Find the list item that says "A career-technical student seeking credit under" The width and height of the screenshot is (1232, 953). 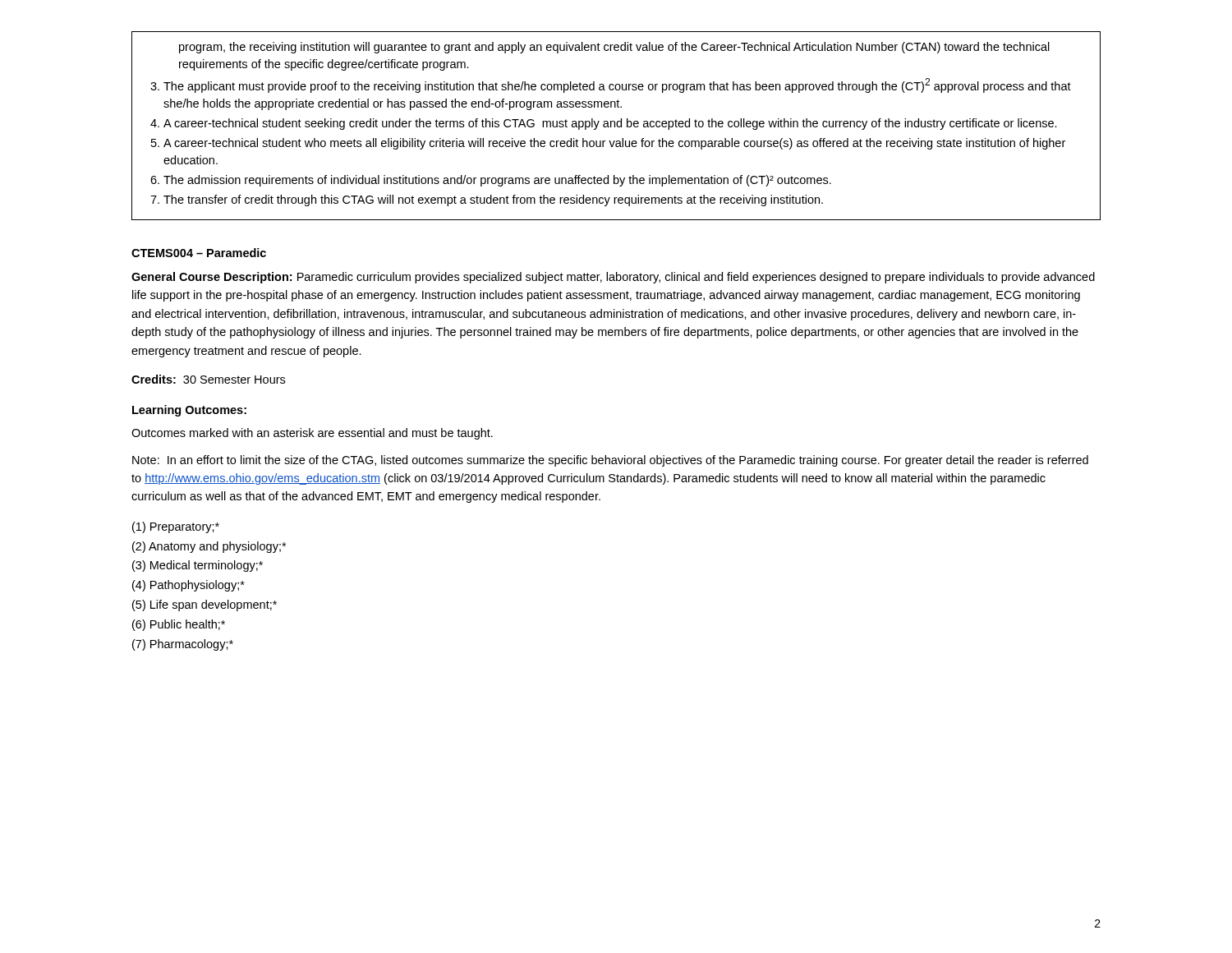[x=611, y=123]
